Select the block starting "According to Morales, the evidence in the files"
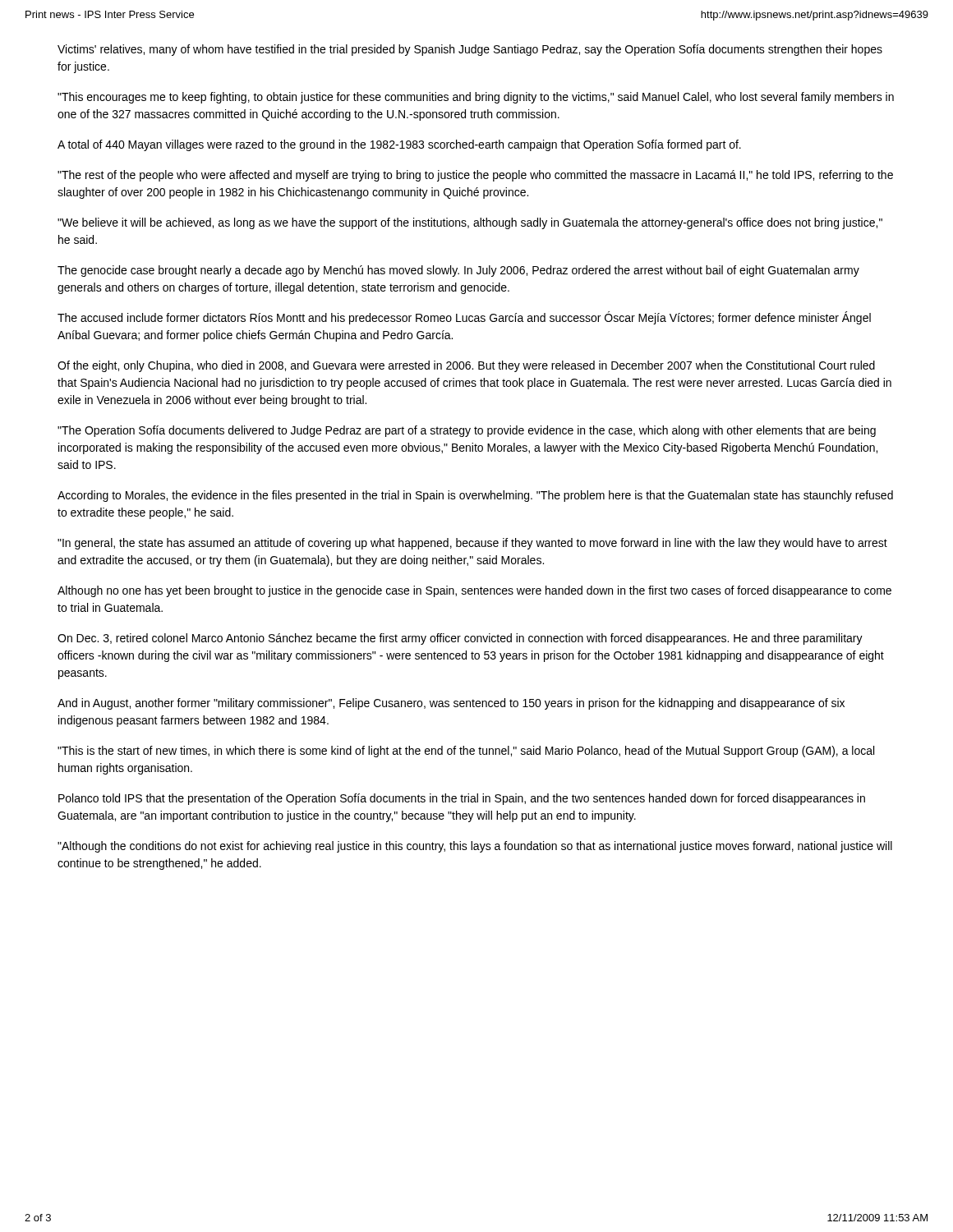 click(475, 504)
